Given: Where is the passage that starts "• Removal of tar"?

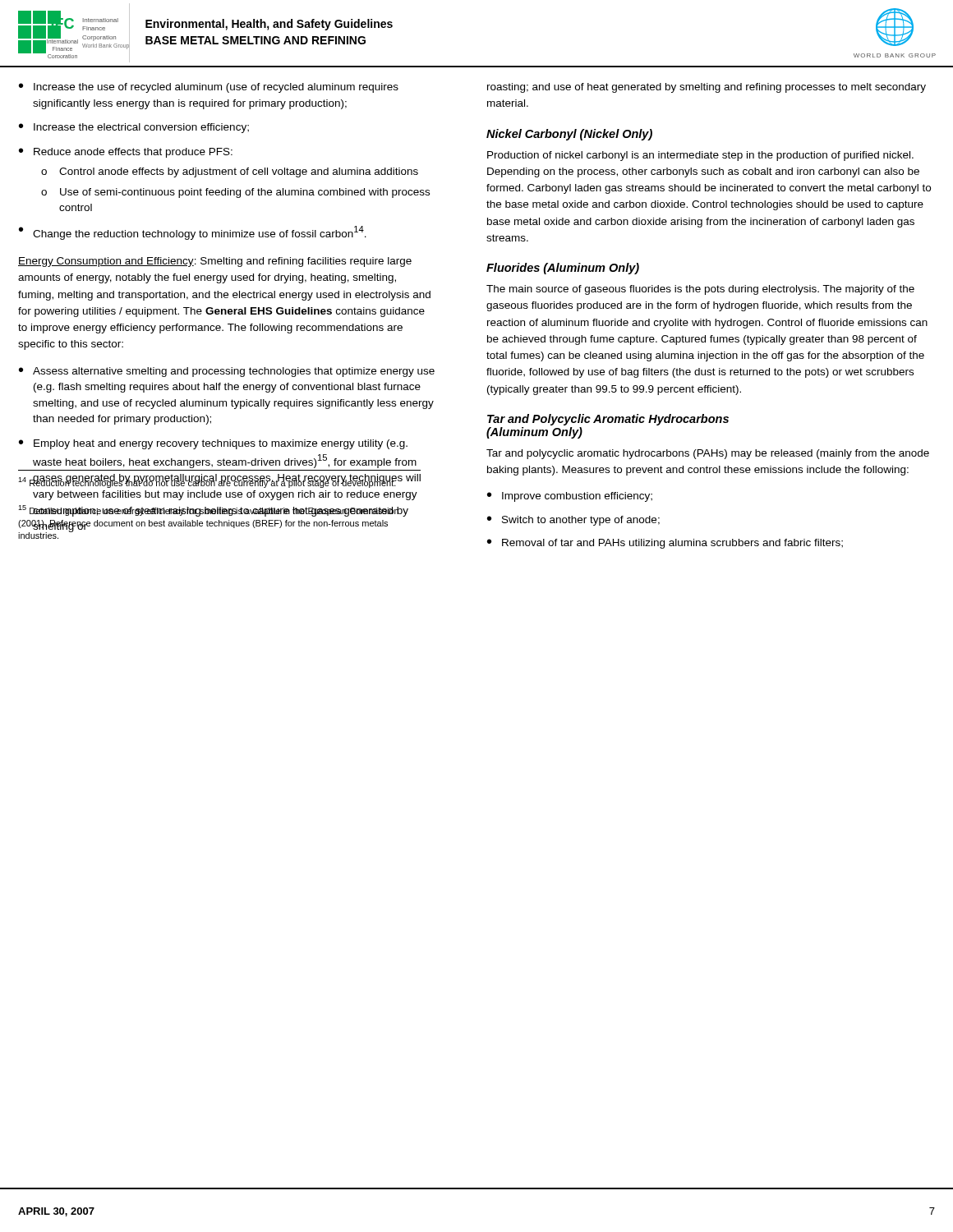Looking at the screenshot, I should (665, 543).
